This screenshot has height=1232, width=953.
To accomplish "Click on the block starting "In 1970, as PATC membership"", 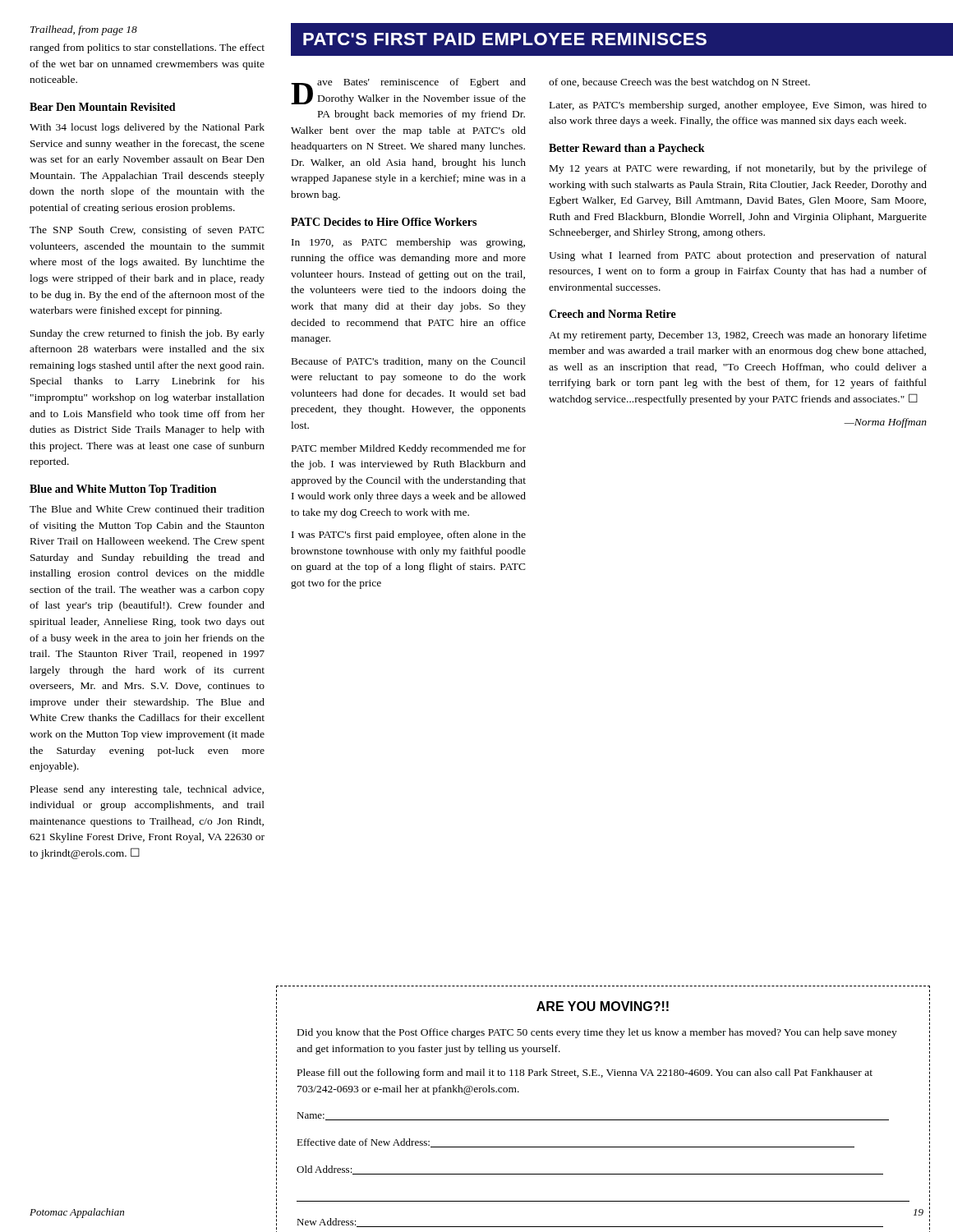I will (408, 290).
